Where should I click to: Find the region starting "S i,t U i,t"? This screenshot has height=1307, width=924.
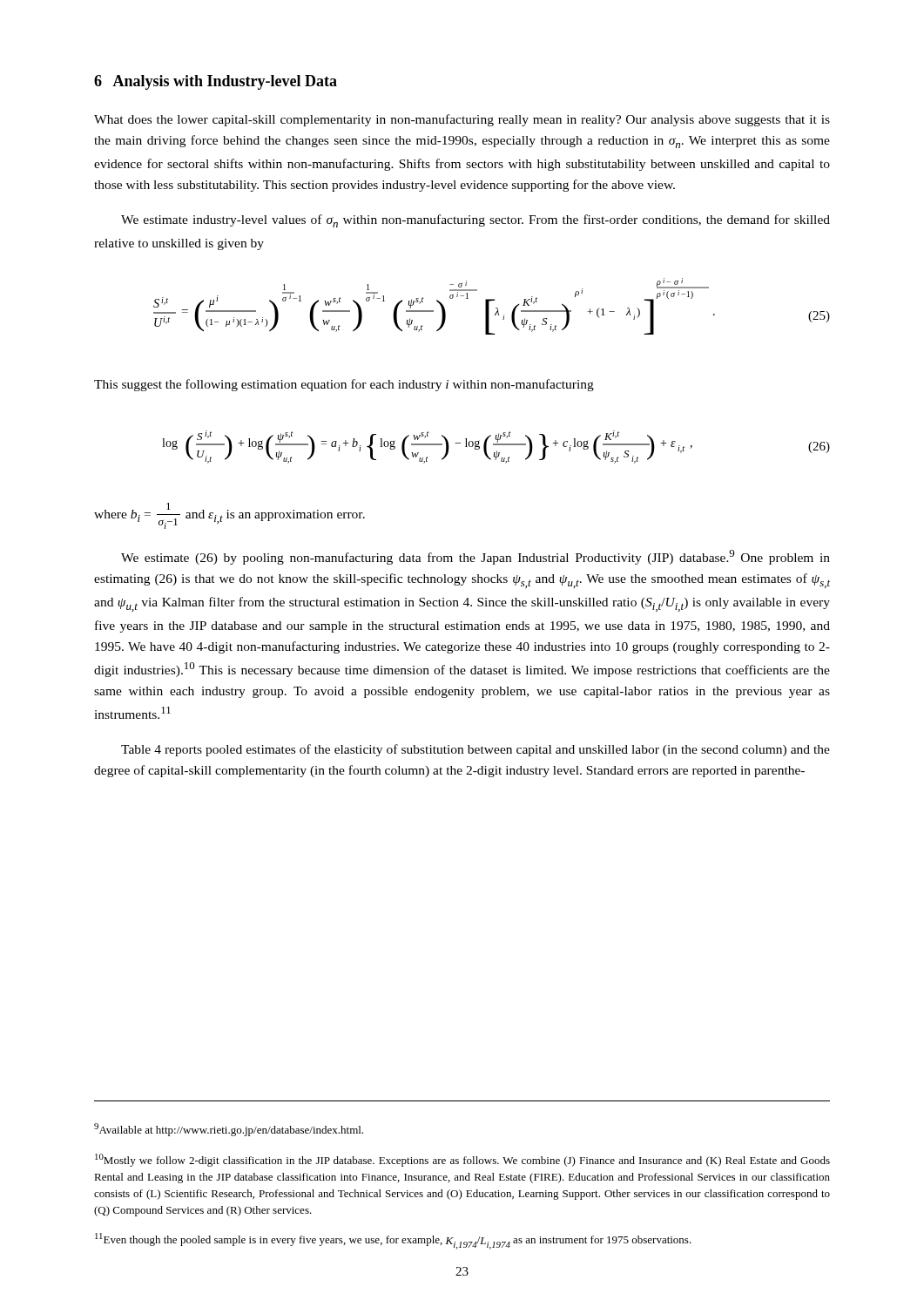(x=462, y=314)
